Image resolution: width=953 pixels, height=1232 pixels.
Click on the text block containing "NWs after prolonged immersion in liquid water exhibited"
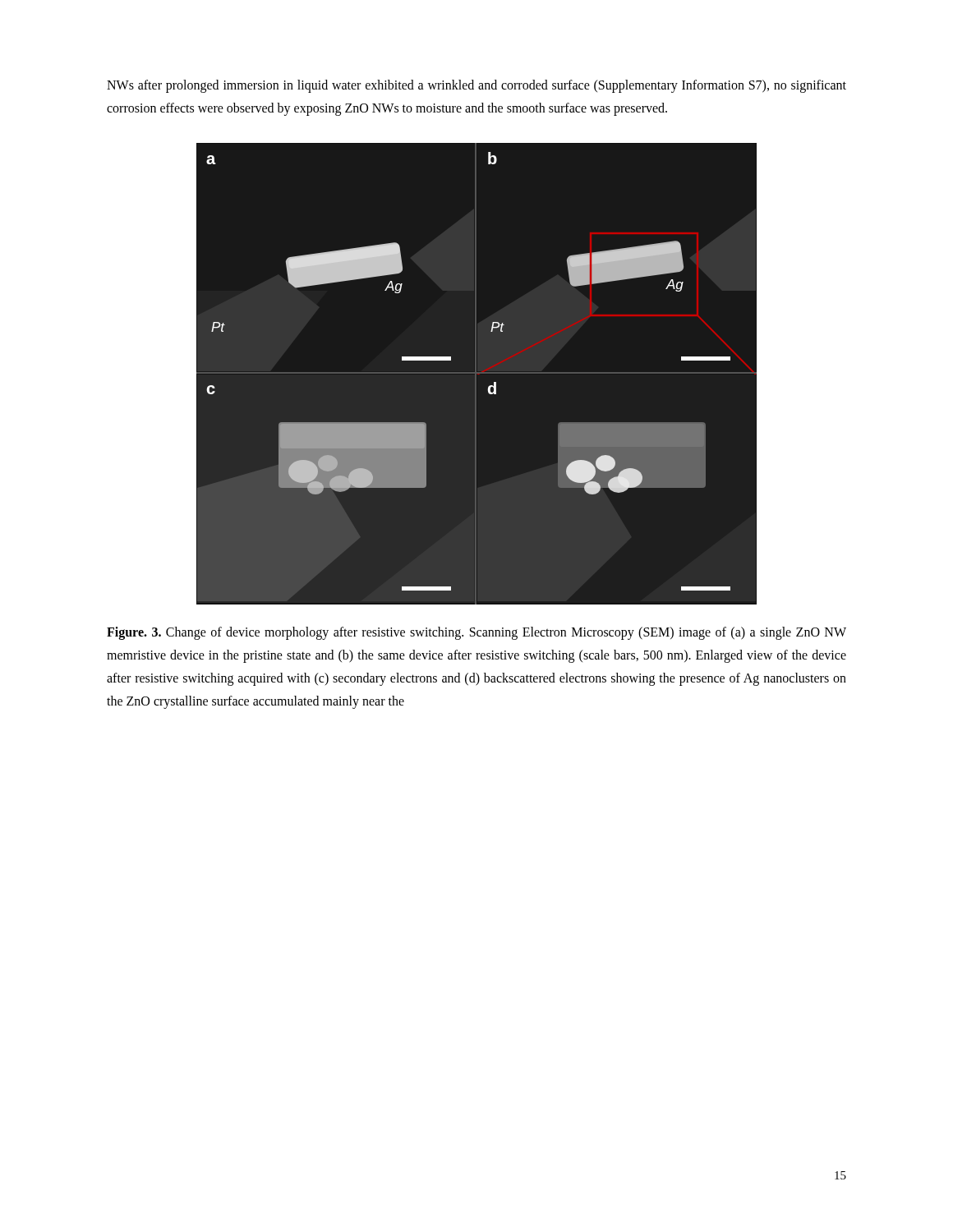(476, 96)
